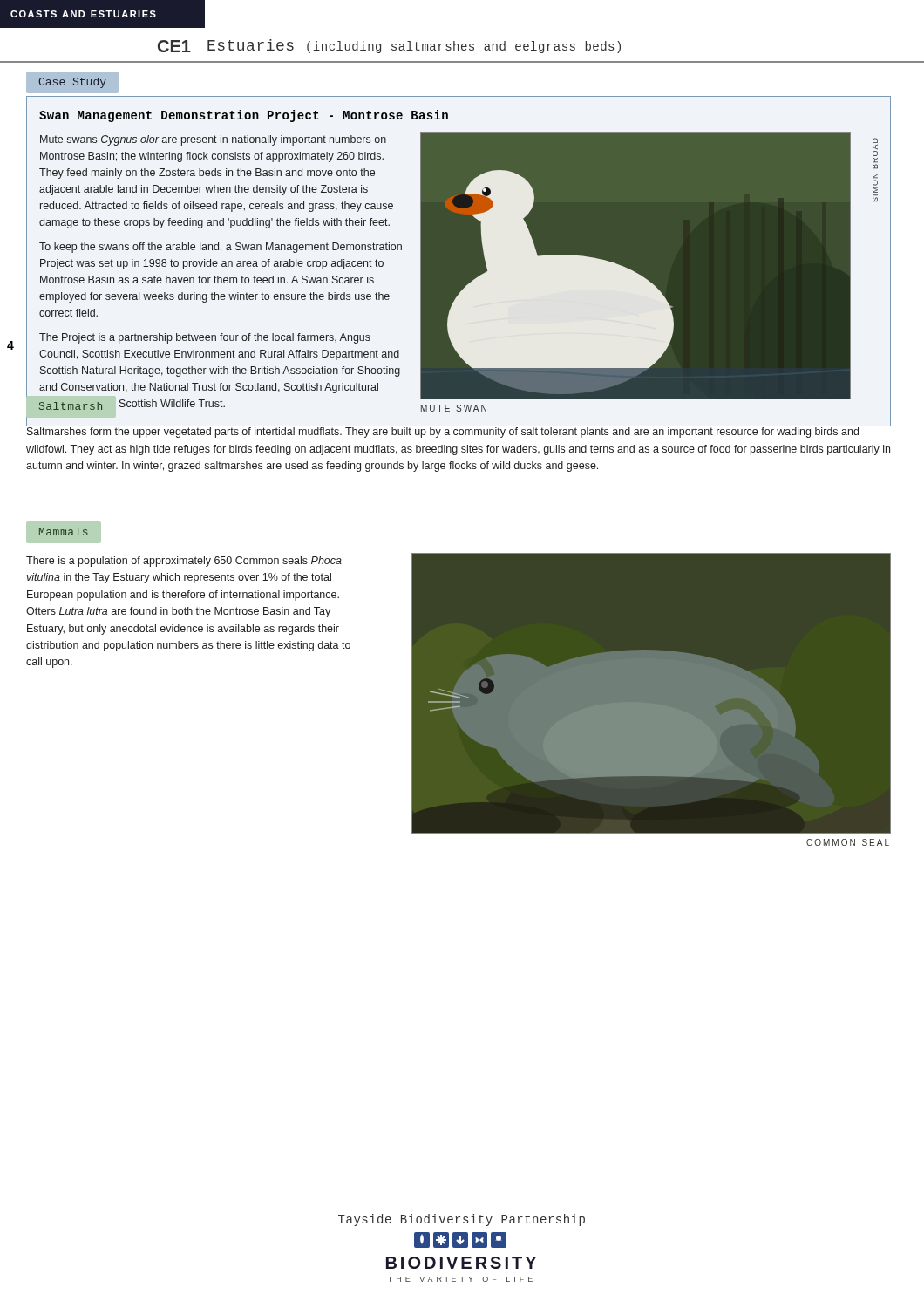The image size is (924, 1308).
Task: Click on the element starting "MUTE SWAN"
Action: [454, 409]
